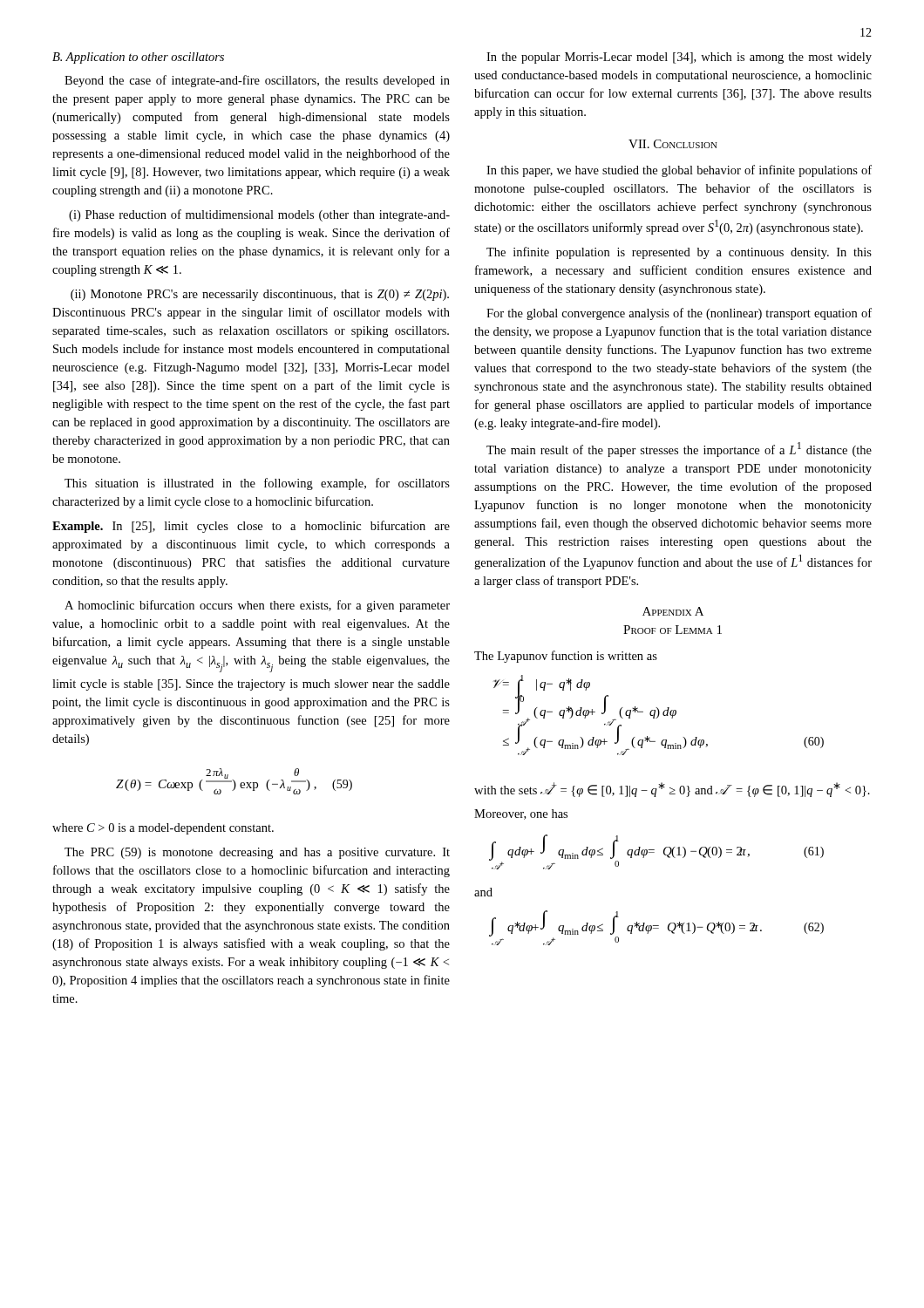Find the passage starting "Example. In [25], limit cycles"

tap(251, 554)
